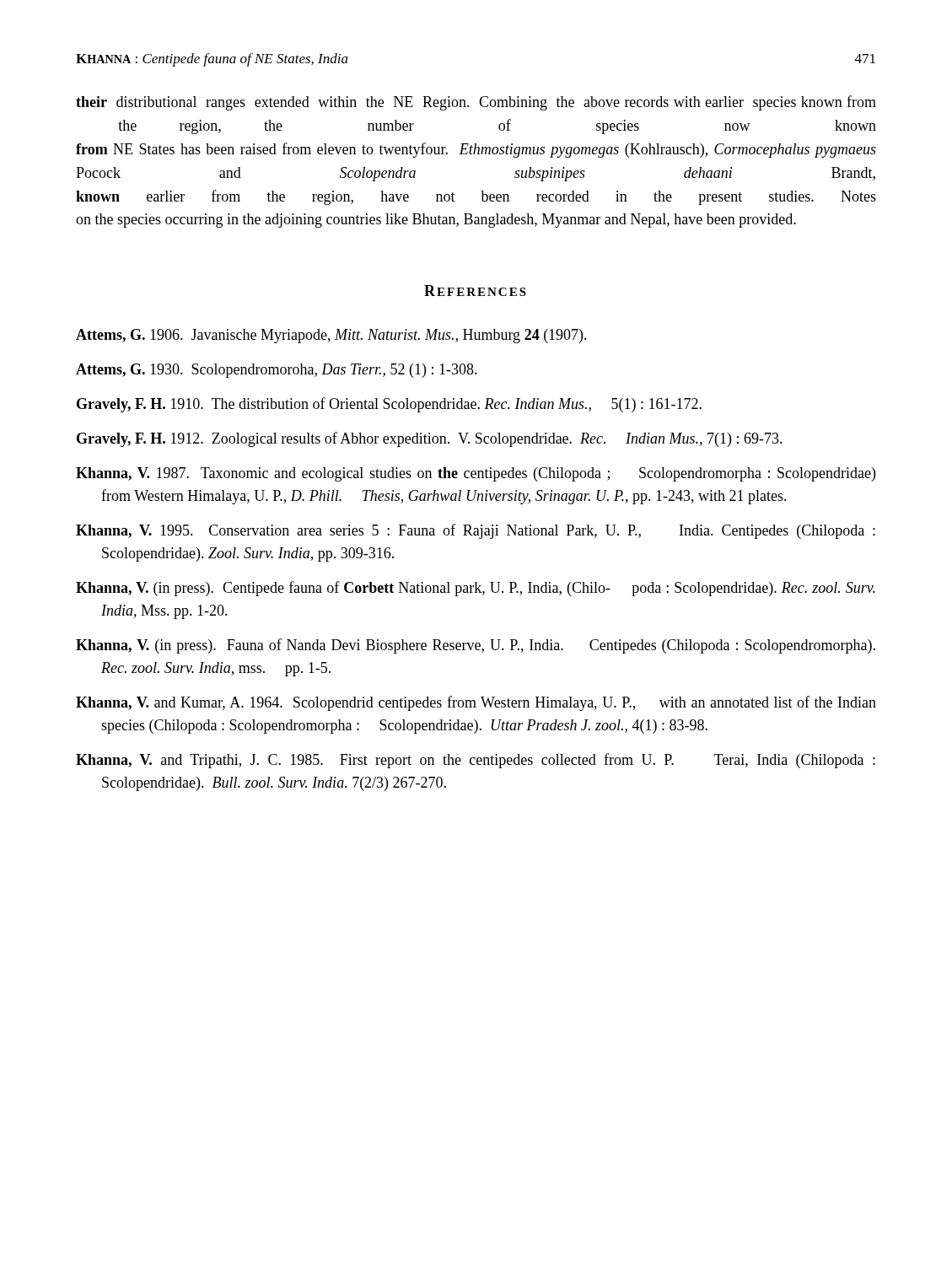Find the list item that says "Khanna, V. and Tripathi, J. C."
Image resolution: width=952 pixels, height=1265 pixels.
click(476, 772)
